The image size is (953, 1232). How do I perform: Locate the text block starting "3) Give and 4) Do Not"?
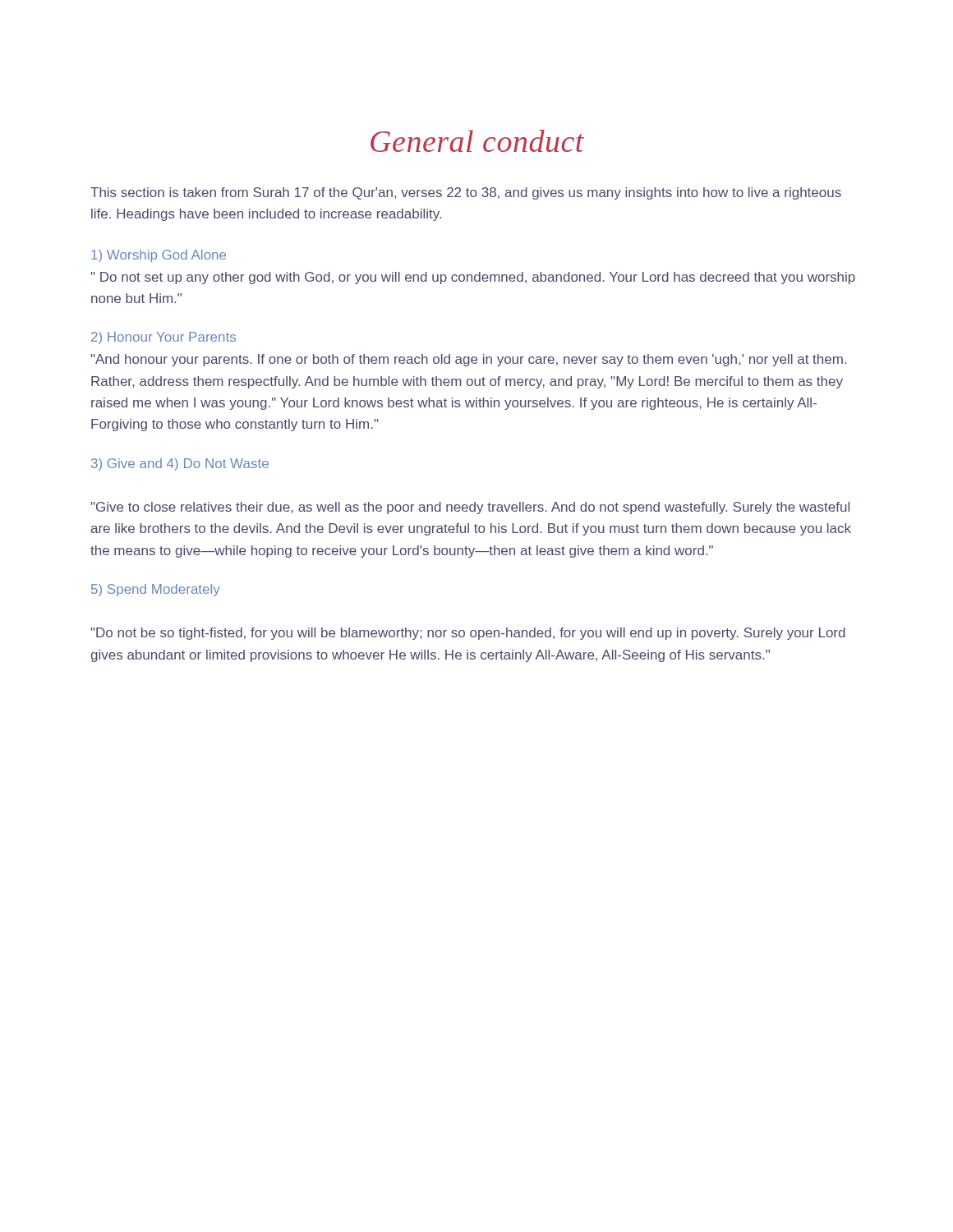(x=180, y=463)
